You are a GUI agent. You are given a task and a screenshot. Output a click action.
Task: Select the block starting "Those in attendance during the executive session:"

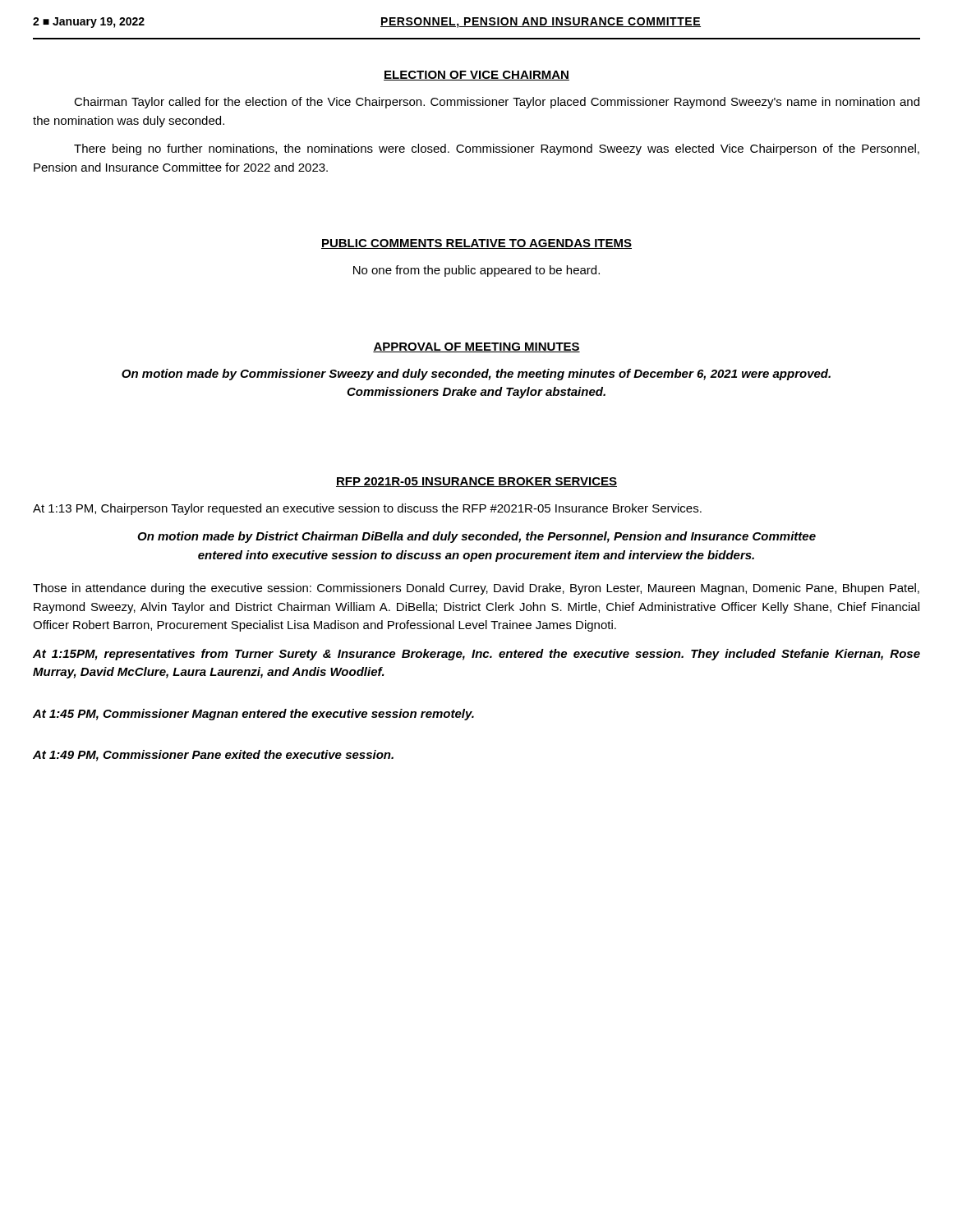[x=476, y=606]
